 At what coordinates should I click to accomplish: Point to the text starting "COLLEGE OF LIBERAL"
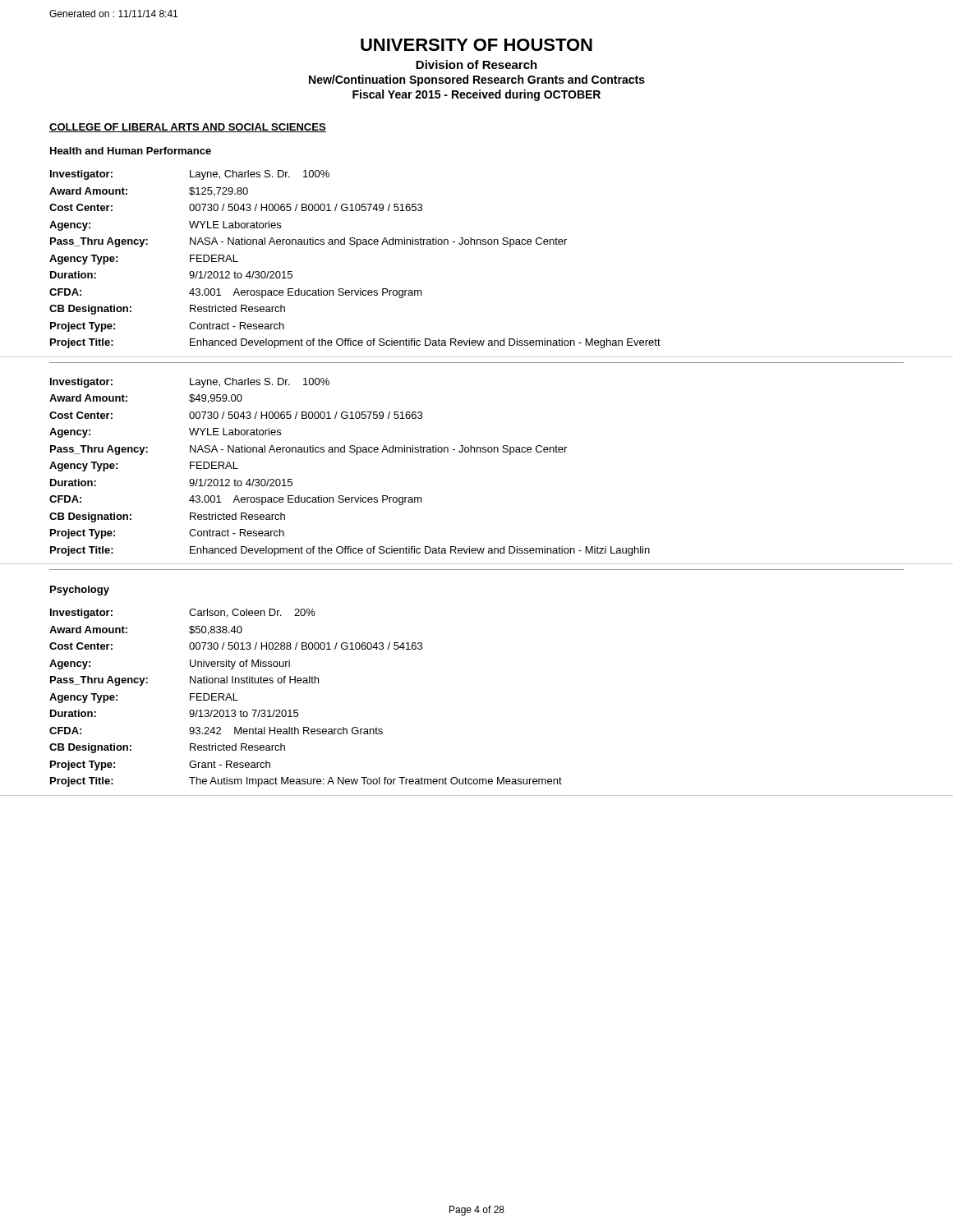[x=188, y=127]
